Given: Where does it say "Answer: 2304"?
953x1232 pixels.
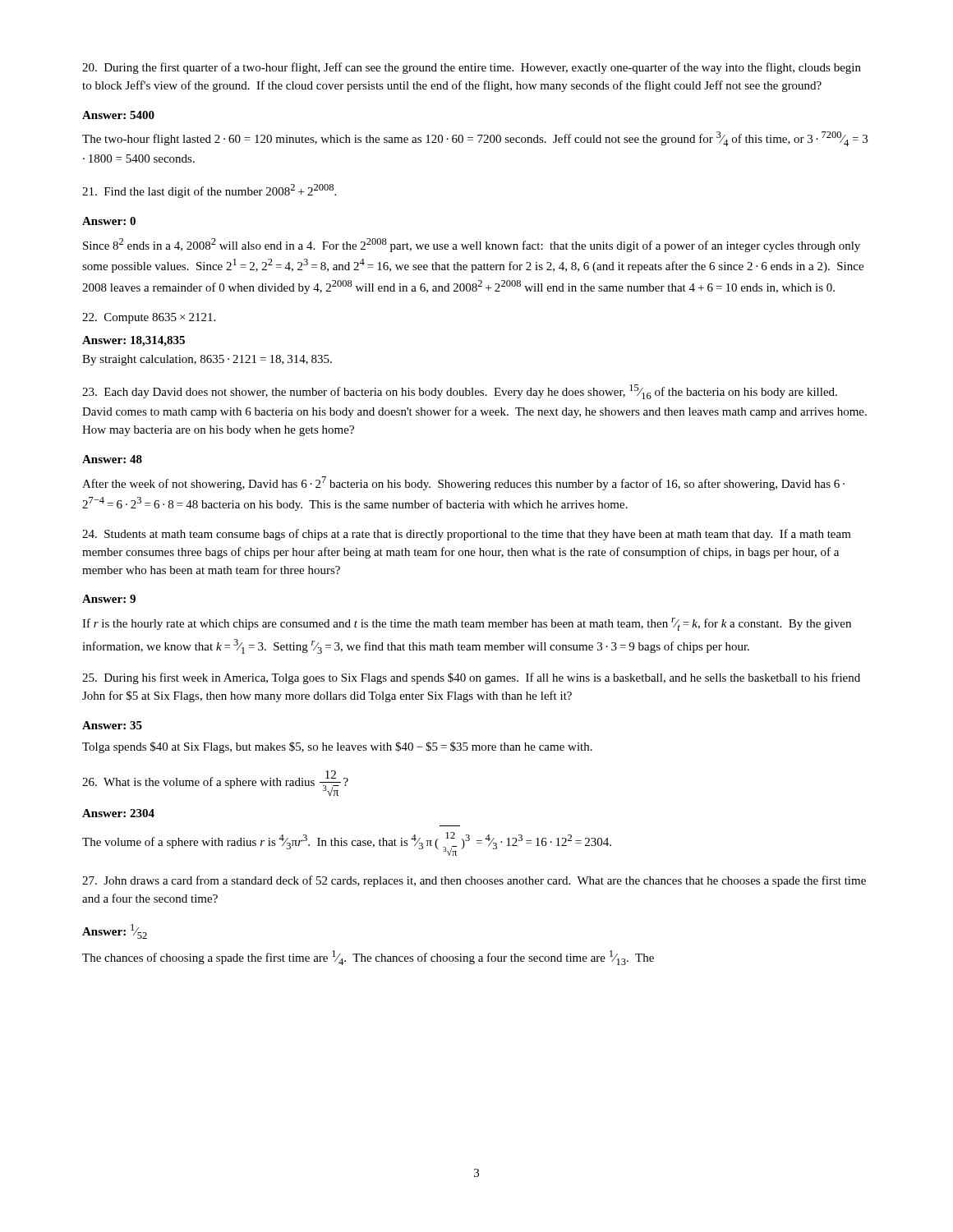Looking at the screenshot, I should (x=118, y=813).
